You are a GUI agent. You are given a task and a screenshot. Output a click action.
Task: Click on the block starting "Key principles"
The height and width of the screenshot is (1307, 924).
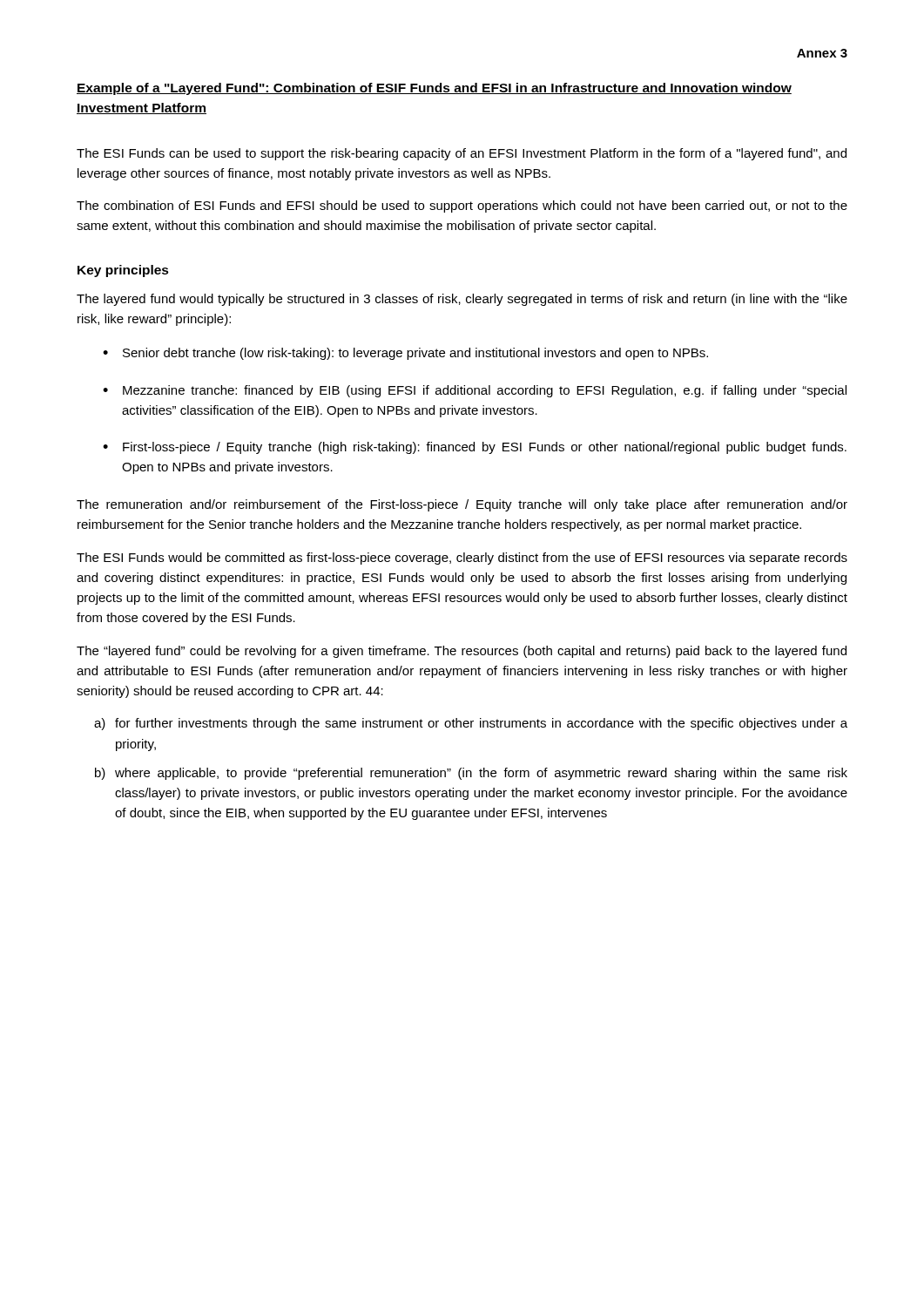(x=123, y=269)
